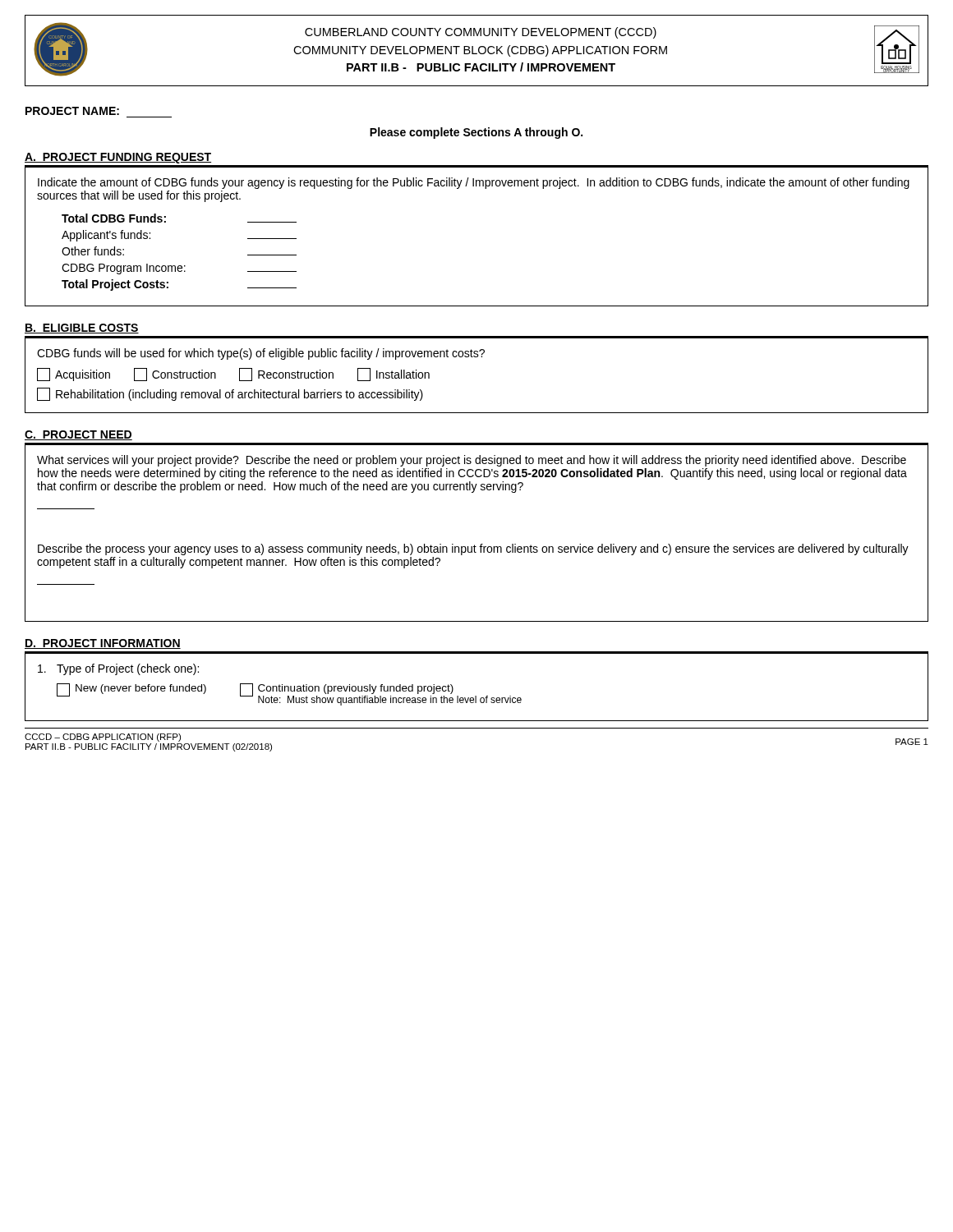This screenshot has width=953, height=1232.
Task: Click on the text starting "A. PROJECT FUNDING REQUEST"
Action: pos(118,157)
